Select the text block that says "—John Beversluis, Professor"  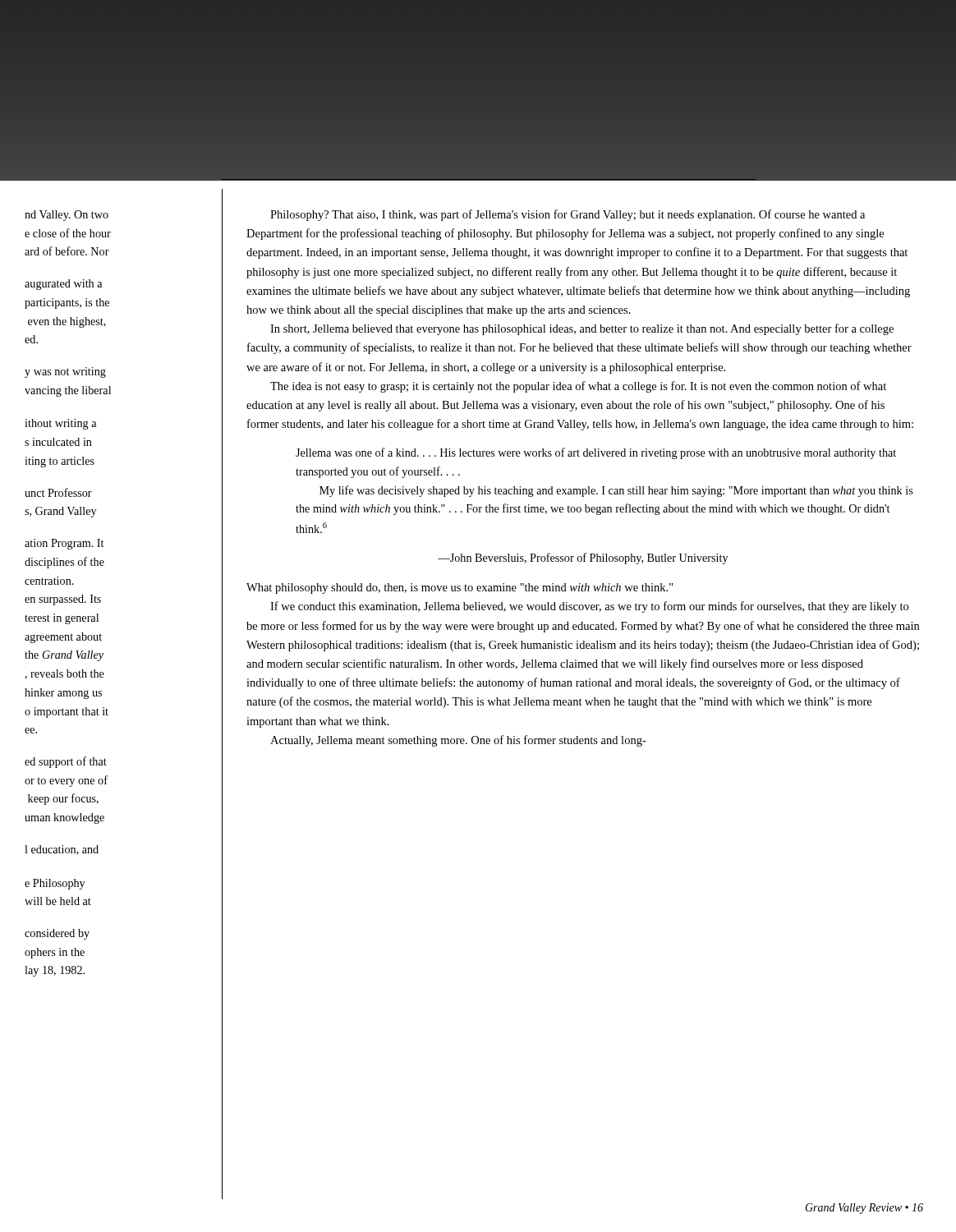(x=583, y=557)
